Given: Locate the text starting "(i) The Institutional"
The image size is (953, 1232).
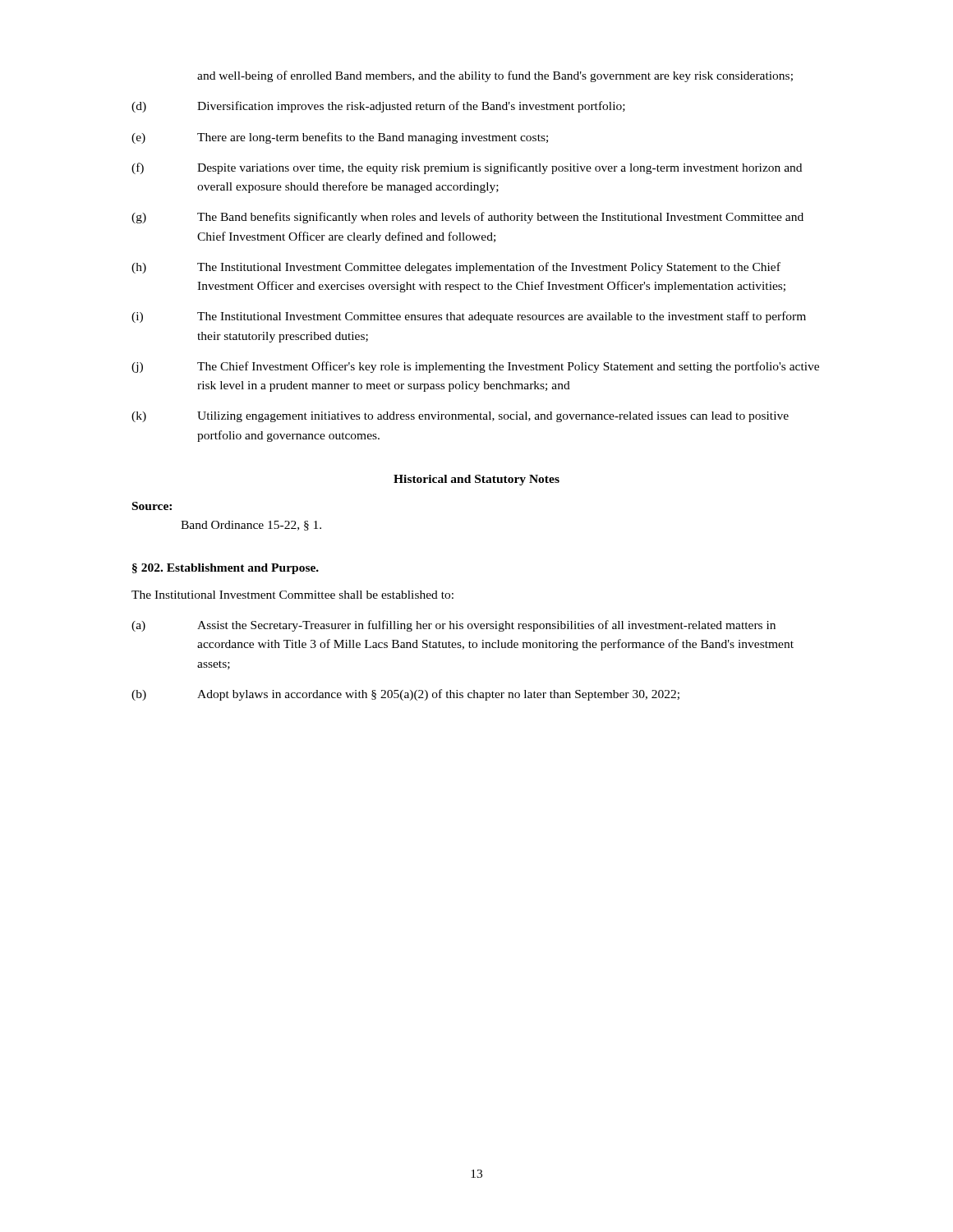Looking at the screenshot, I should tap(476, 326).
